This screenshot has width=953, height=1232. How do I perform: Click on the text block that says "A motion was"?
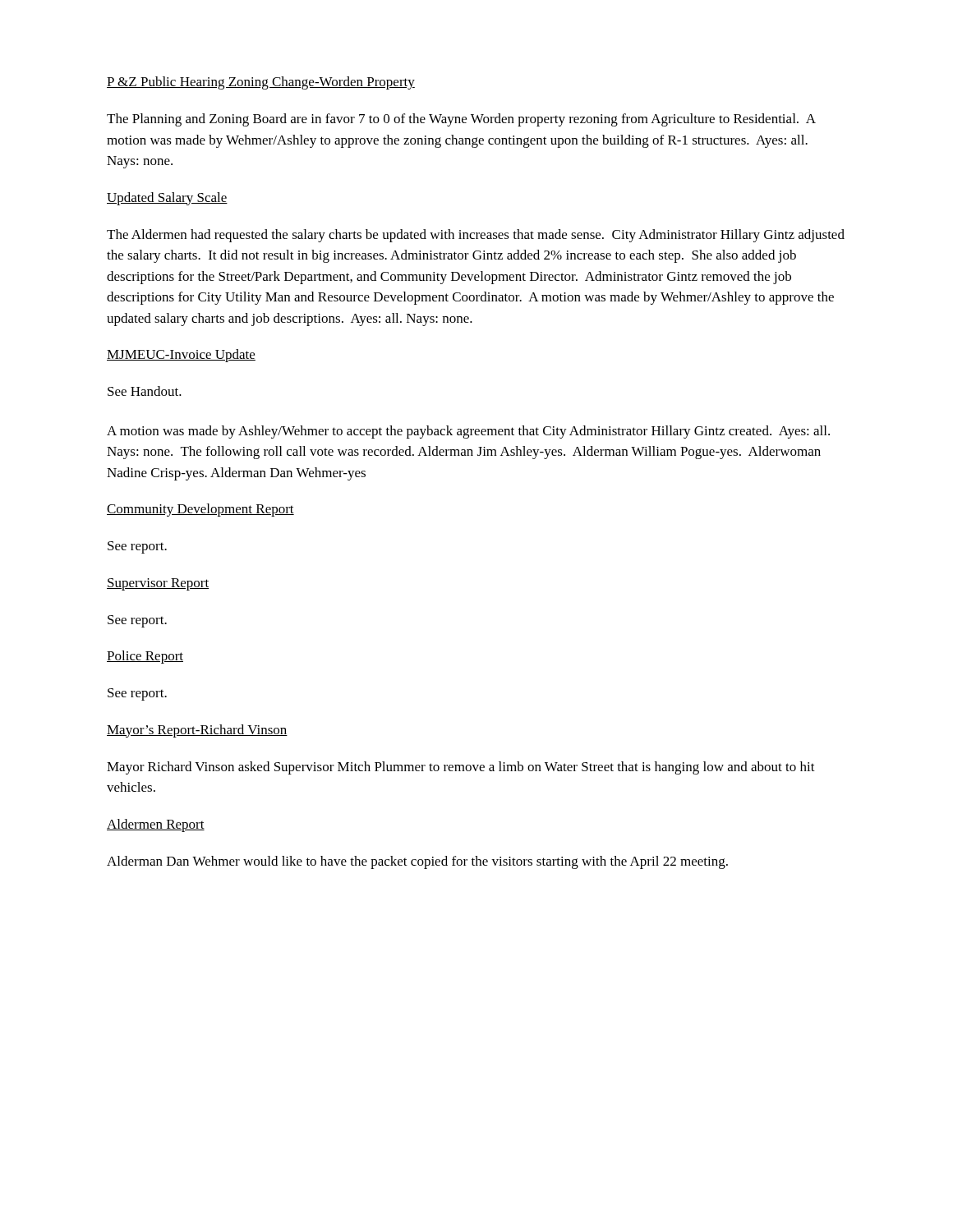click(471, 451)
